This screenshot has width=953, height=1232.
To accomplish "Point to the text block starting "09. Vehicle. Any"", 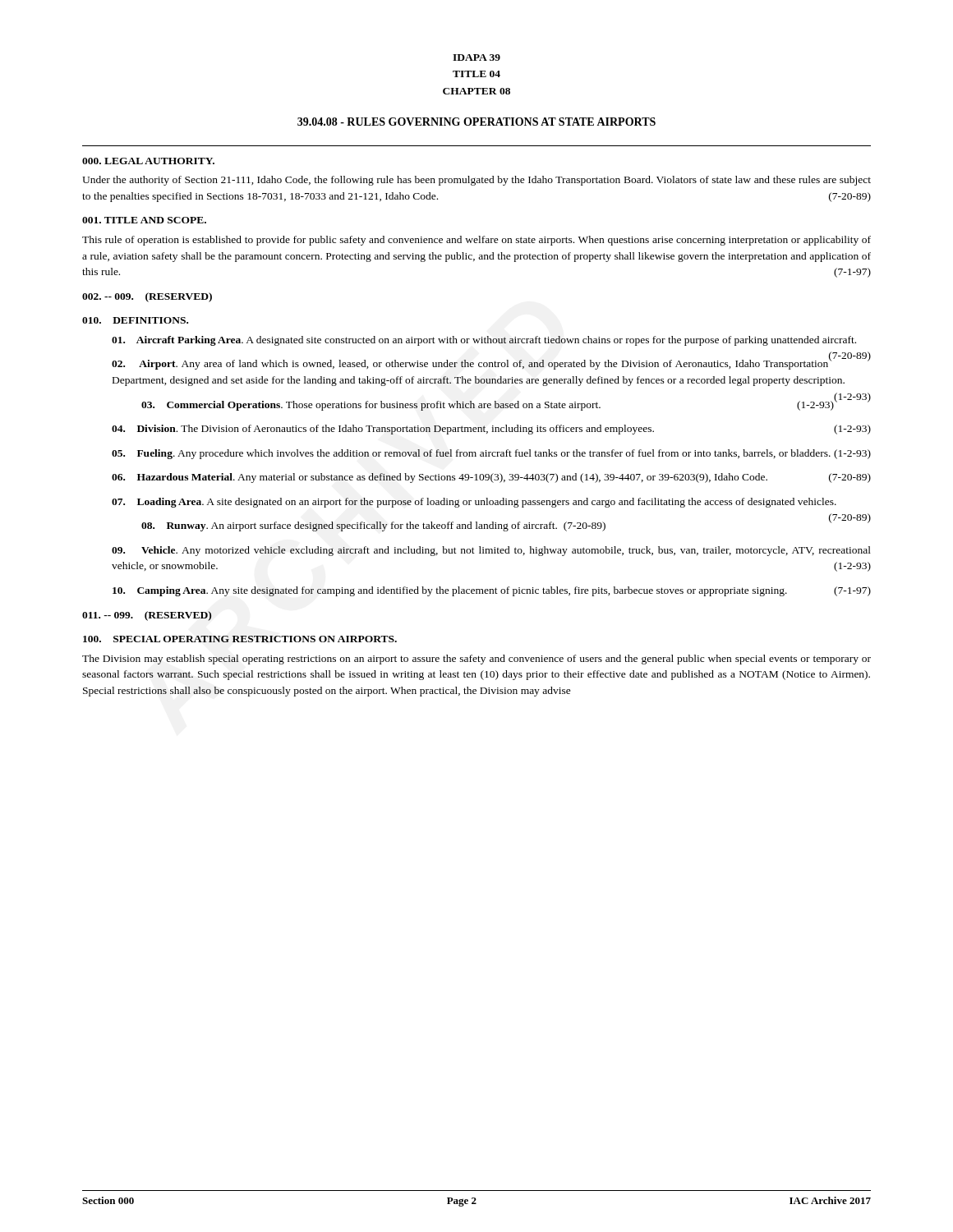I will 491,559.
